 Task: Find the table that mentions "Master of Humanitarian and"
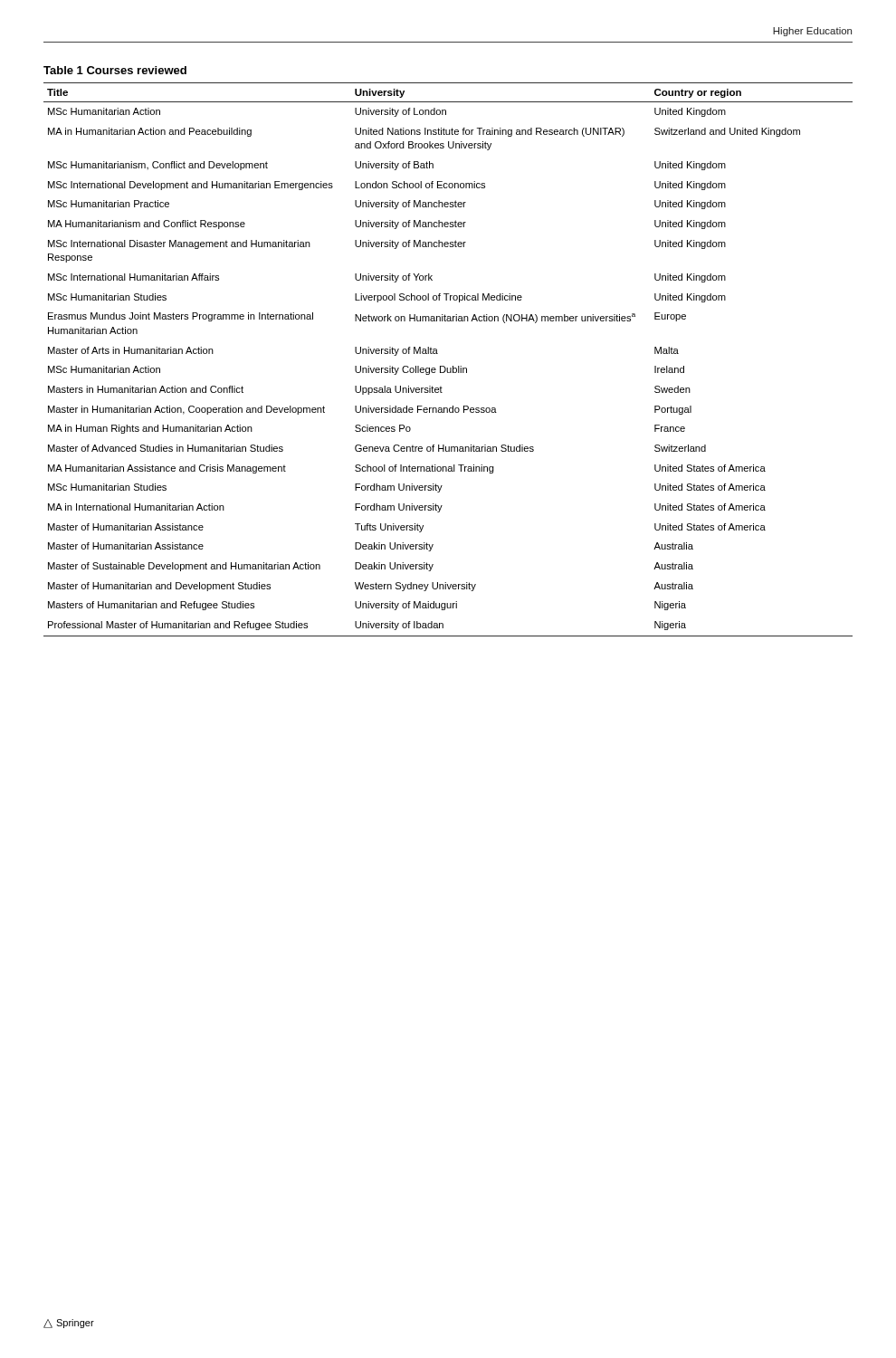448,350
